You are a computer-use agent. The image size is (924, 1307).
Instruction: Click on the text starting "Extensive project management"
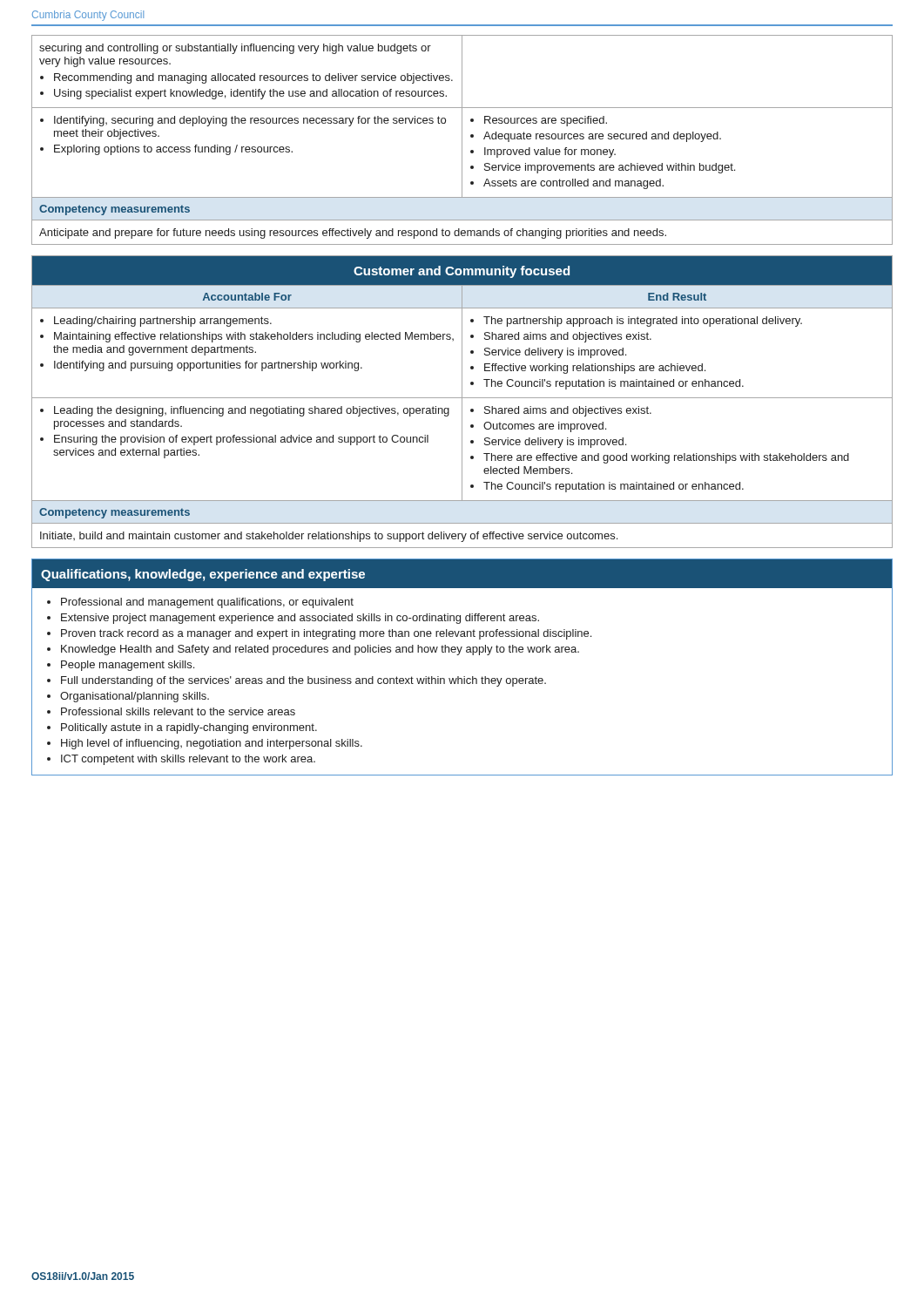click(300, 617)
